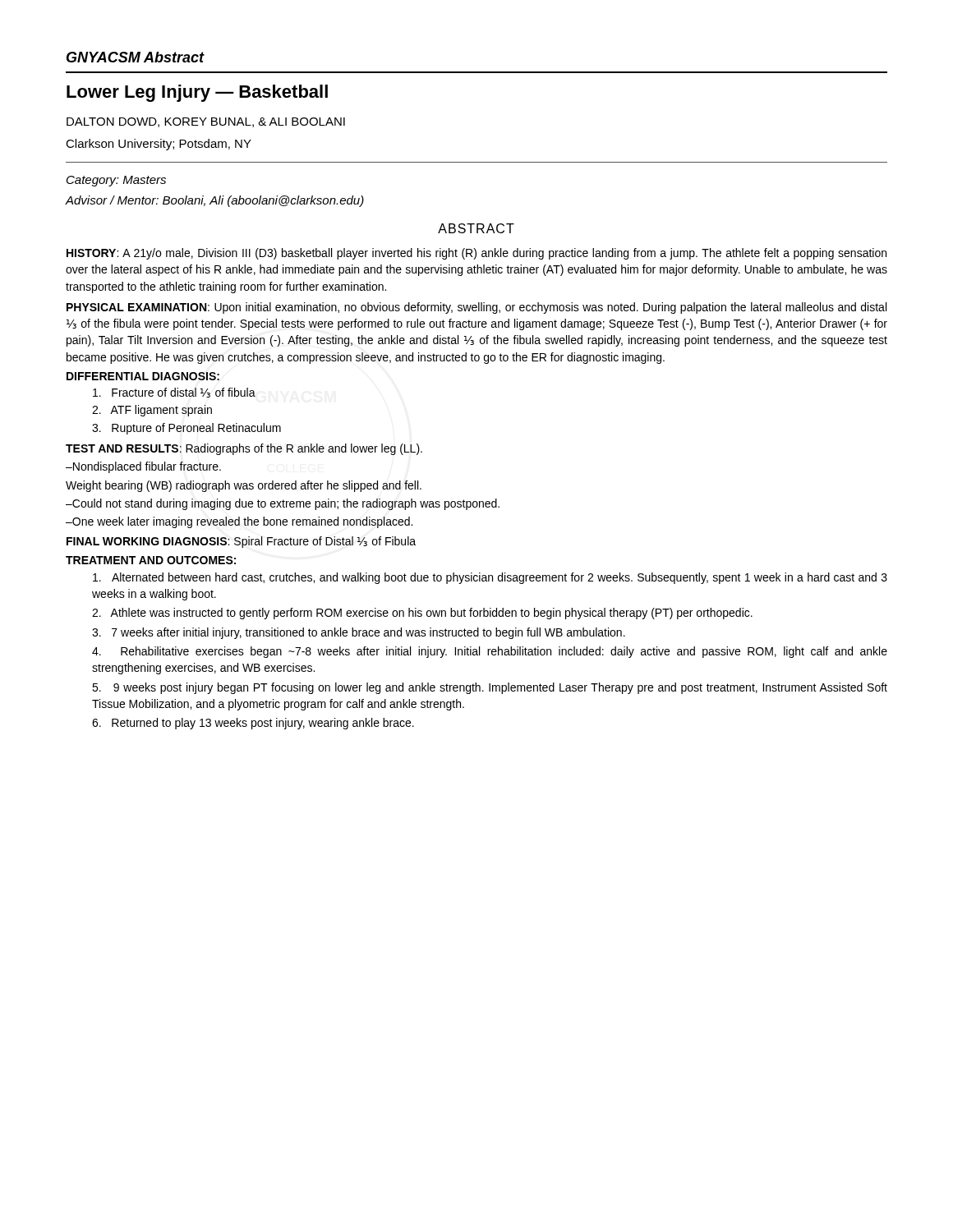The height and width of the screenshot is (1232, 953).
Task: Point to the block beginning "2. Athlete was instructed"
Action: 423,613
